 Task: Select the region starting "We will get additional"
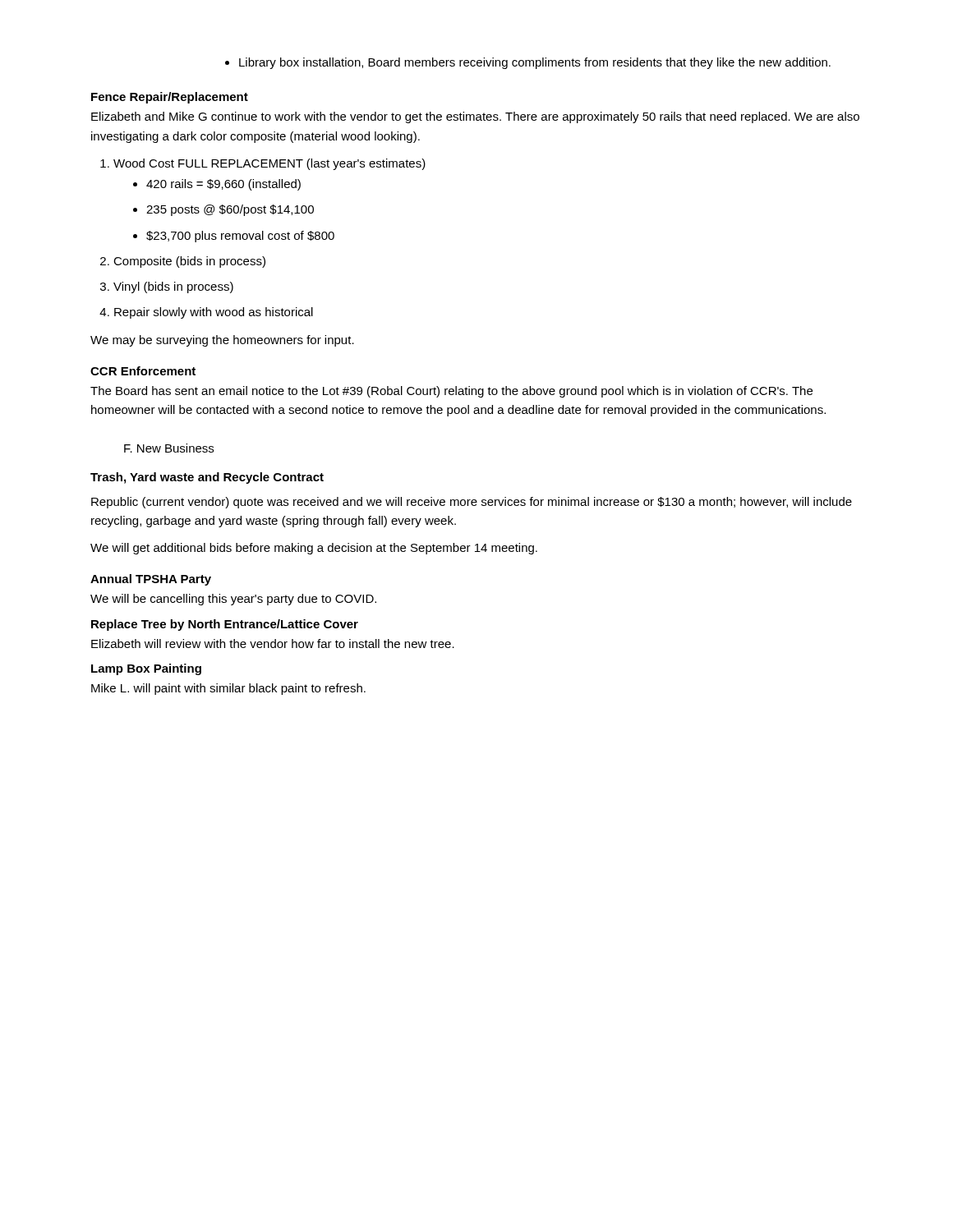pos(314,547)
